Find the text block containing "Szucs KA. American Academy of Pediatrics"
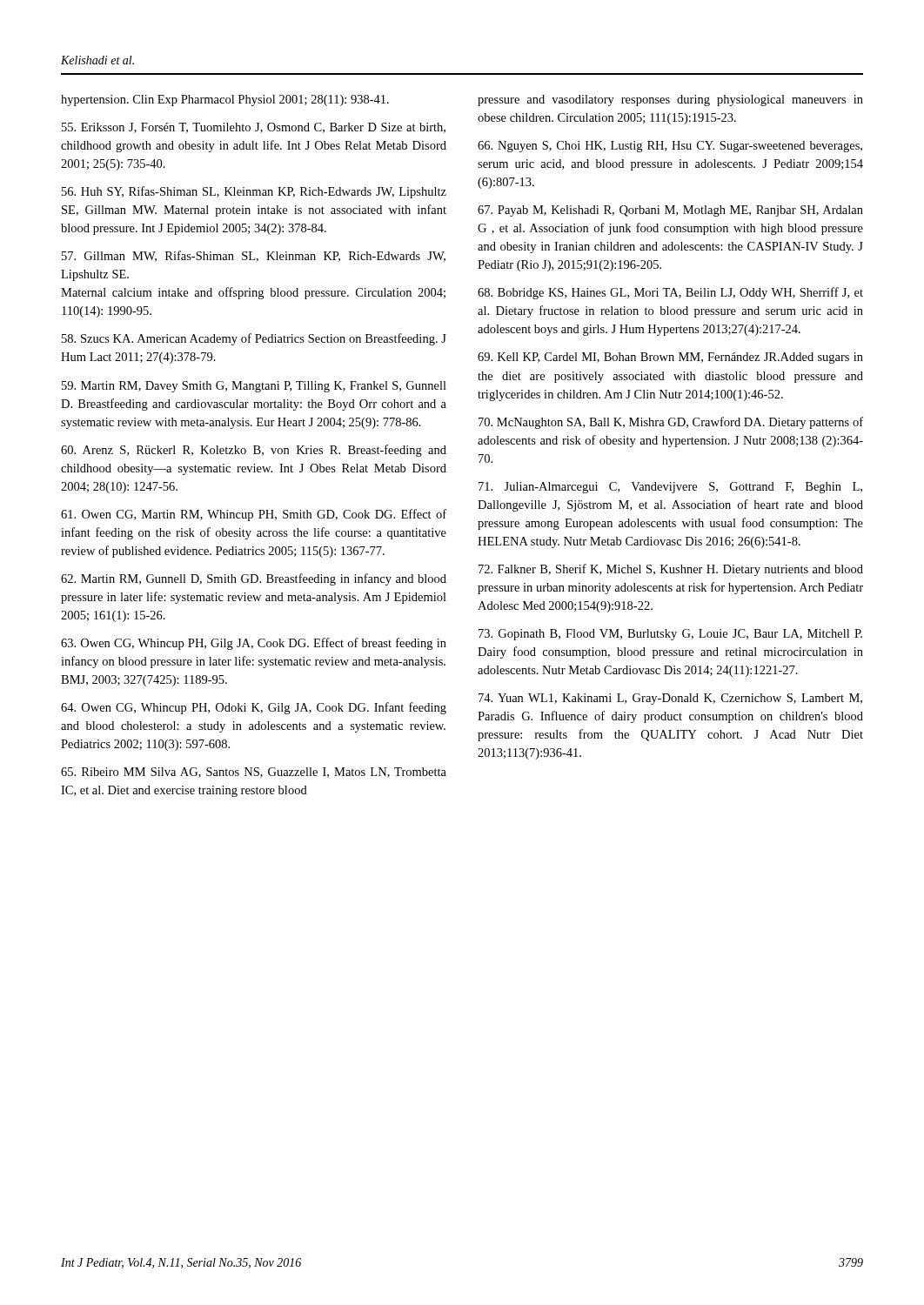Screen dimensions: 1305x924 [x=254, y=348]
